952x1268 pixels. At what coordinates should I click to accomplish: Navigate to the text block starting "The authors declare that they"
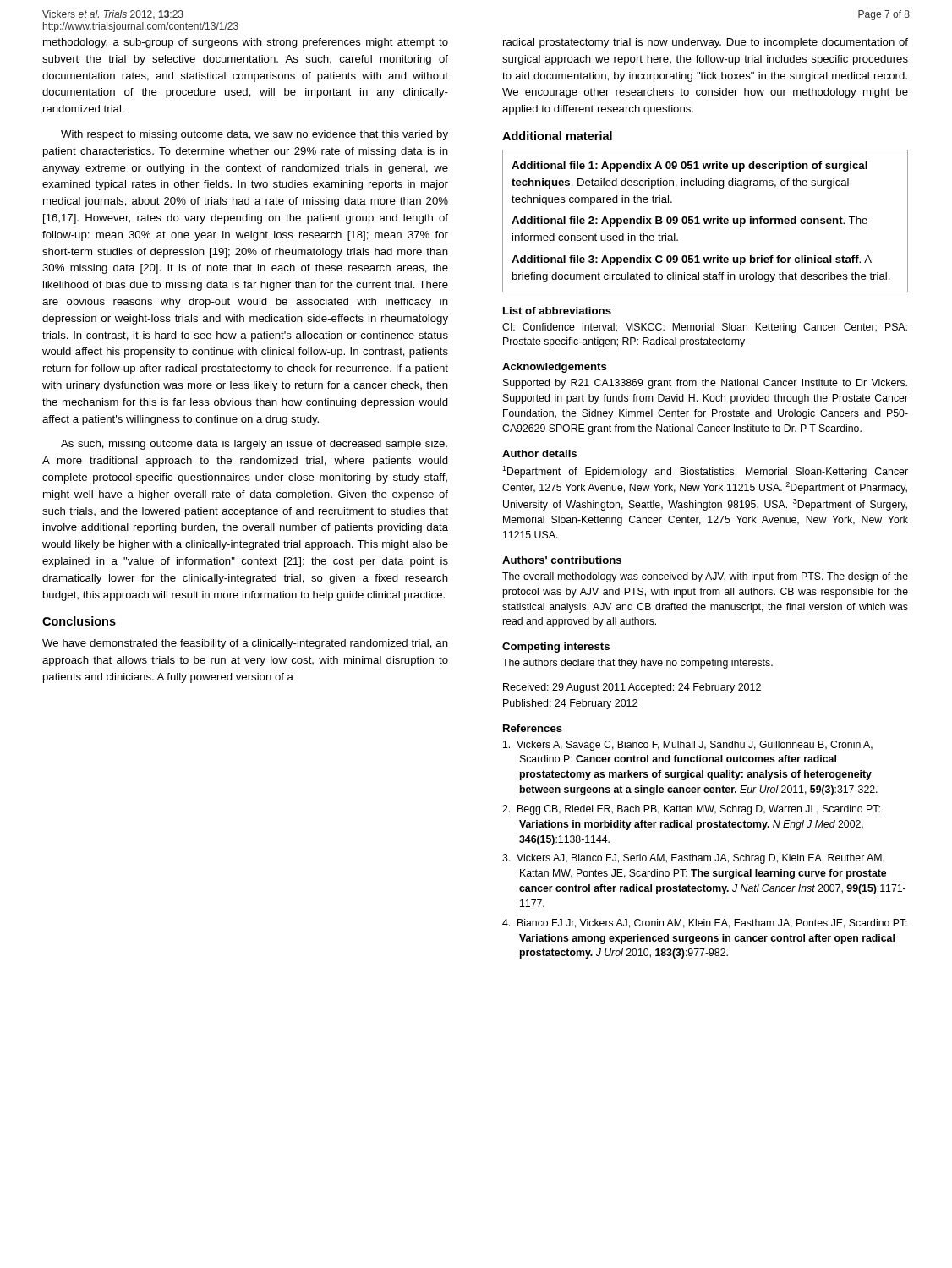(638, 663)
